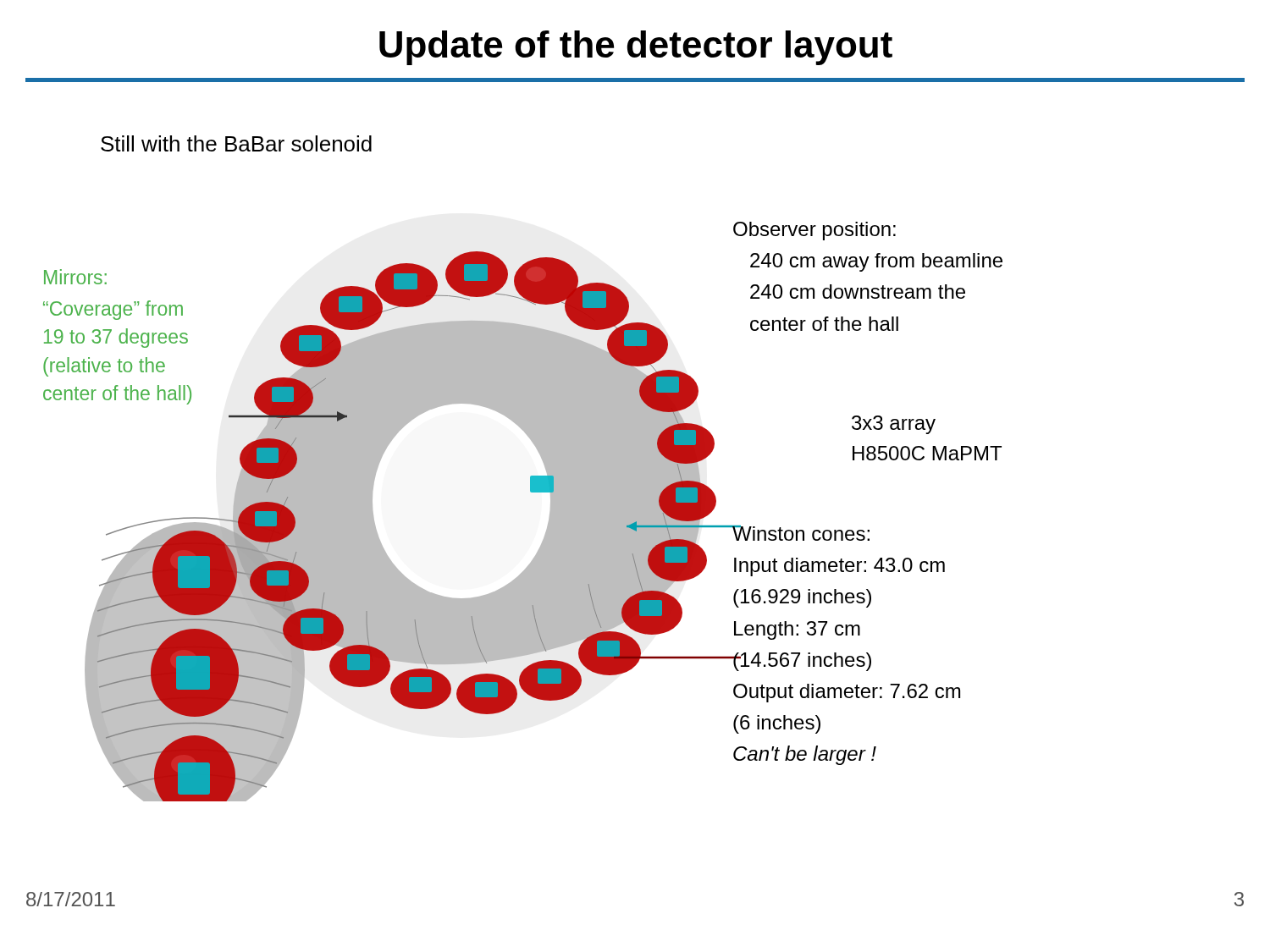
Task: Point to the block beginning "Winston cones: Input"
Action: [x=847, y=644]
